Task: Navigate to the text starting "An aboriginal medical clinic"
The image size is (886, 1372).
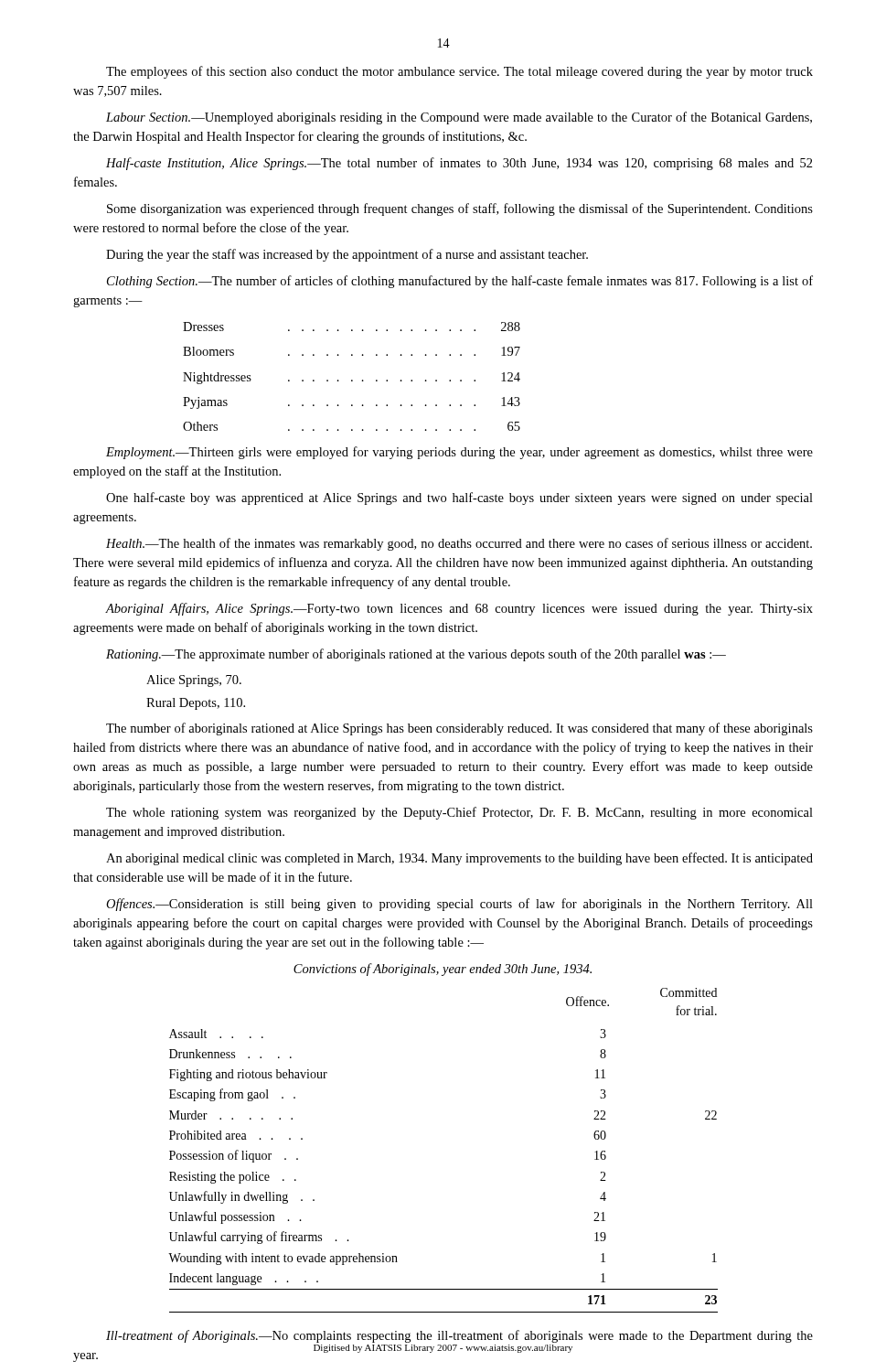Action: [x=443, y=868]
